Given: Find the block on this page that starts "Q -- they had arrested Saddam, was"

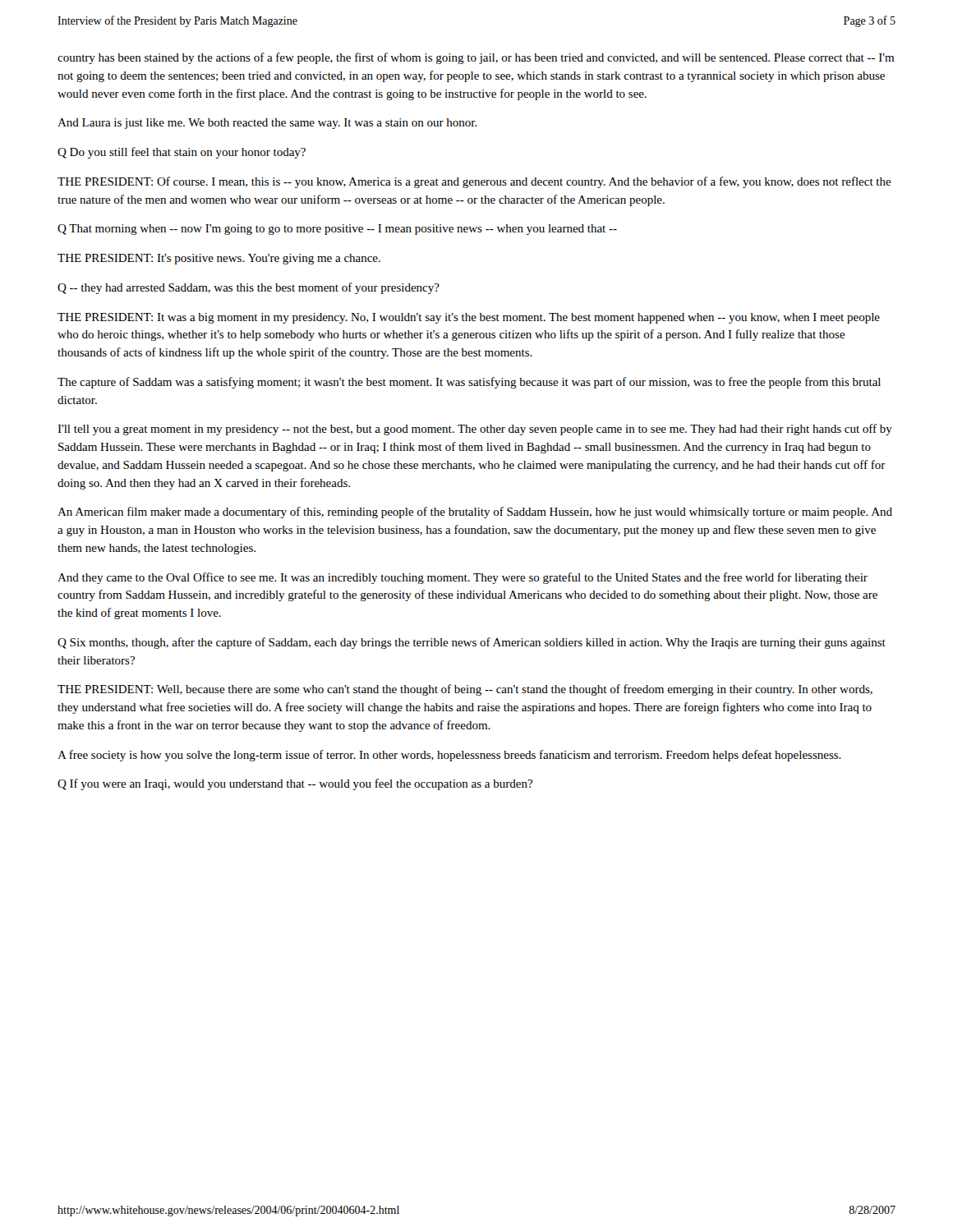Looking at the screenshot, I should (x=248, y=287).
